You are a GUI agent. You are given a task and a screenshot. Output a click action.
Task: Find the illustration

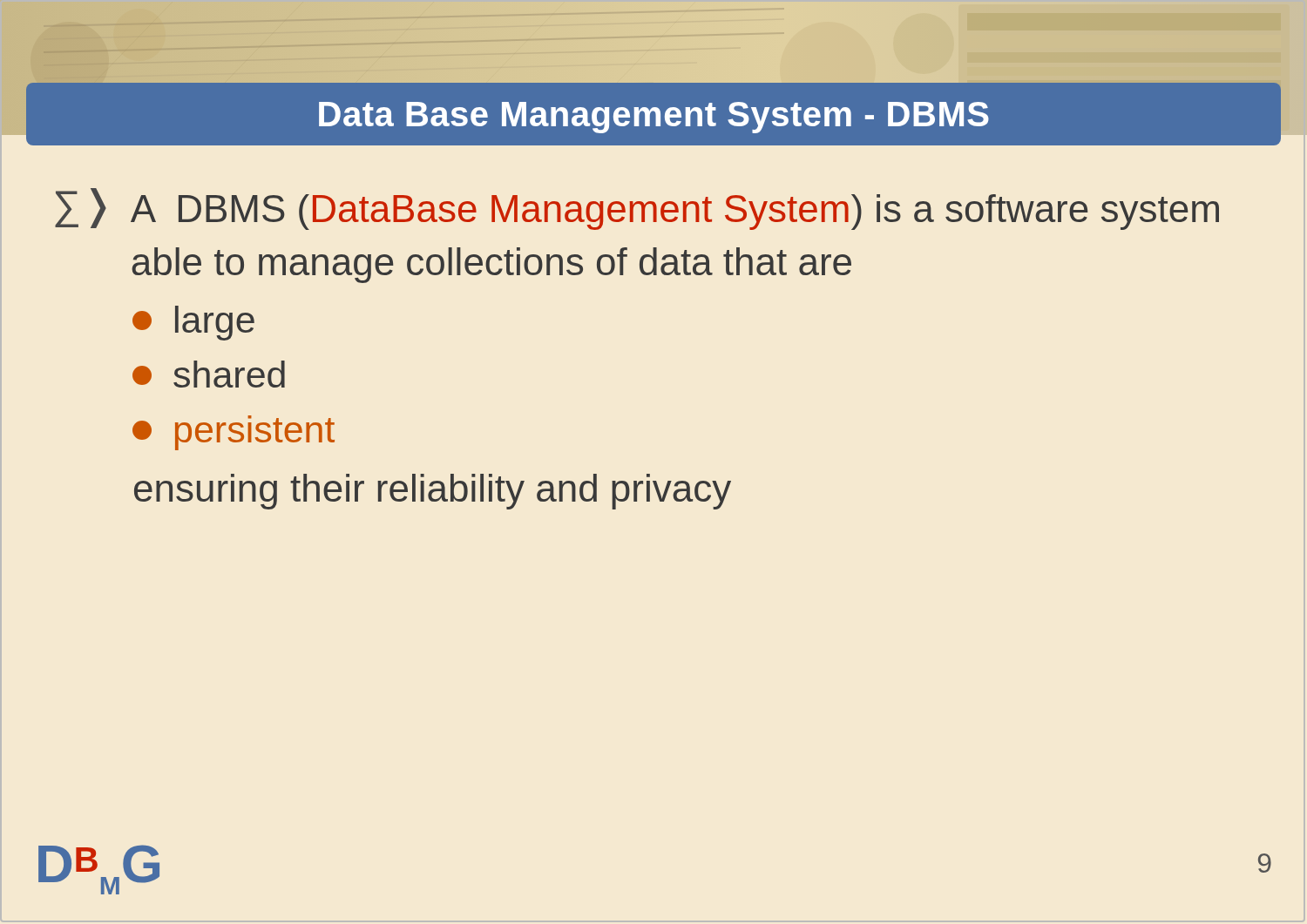pyautogui.click(x=654, y=67)
